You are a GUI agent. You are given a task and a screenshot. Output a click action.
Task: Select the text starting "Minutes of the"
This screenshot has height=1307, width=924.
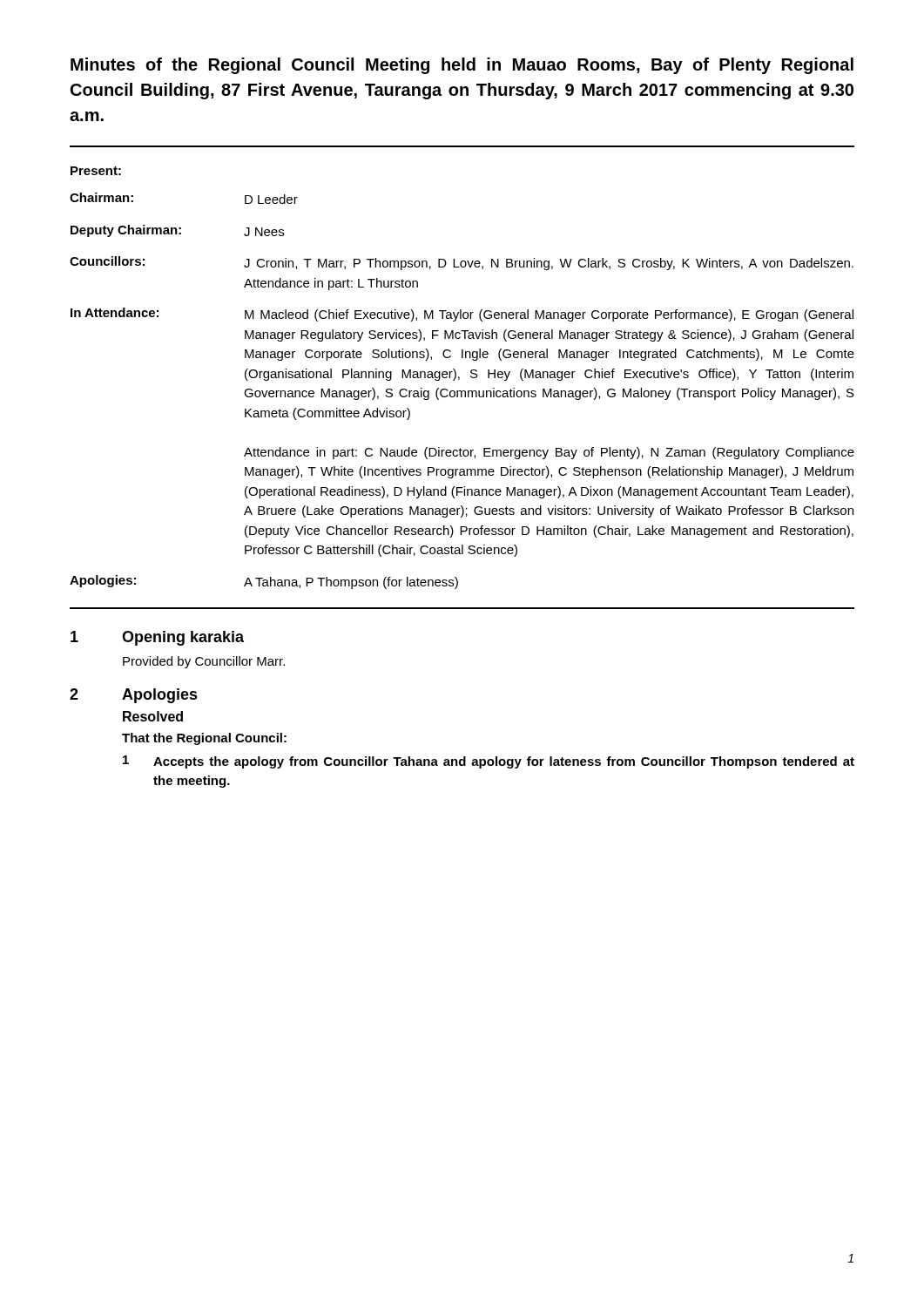[462, 90]
